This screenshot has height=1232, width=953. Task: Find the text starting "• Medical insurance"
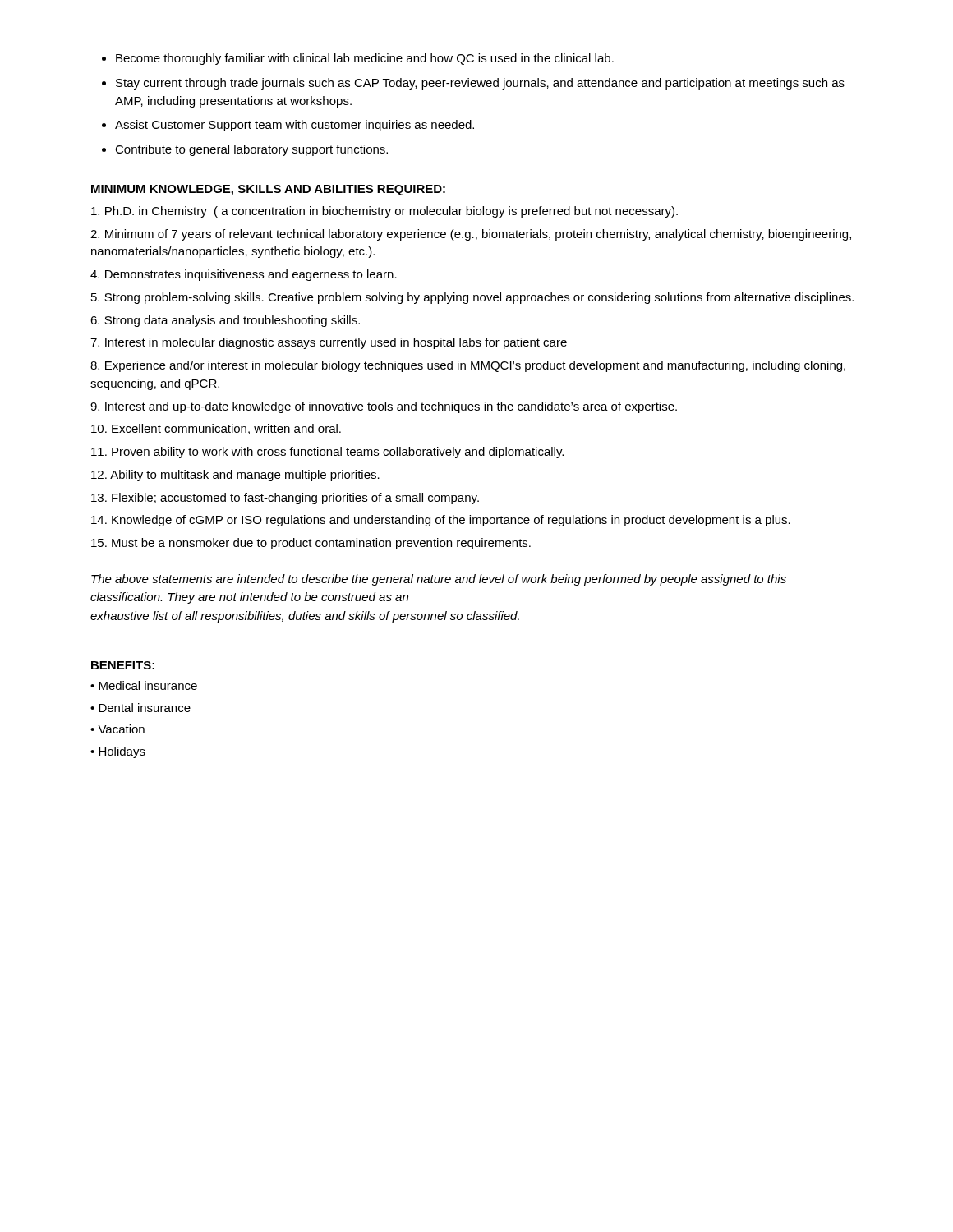[144, 686]
